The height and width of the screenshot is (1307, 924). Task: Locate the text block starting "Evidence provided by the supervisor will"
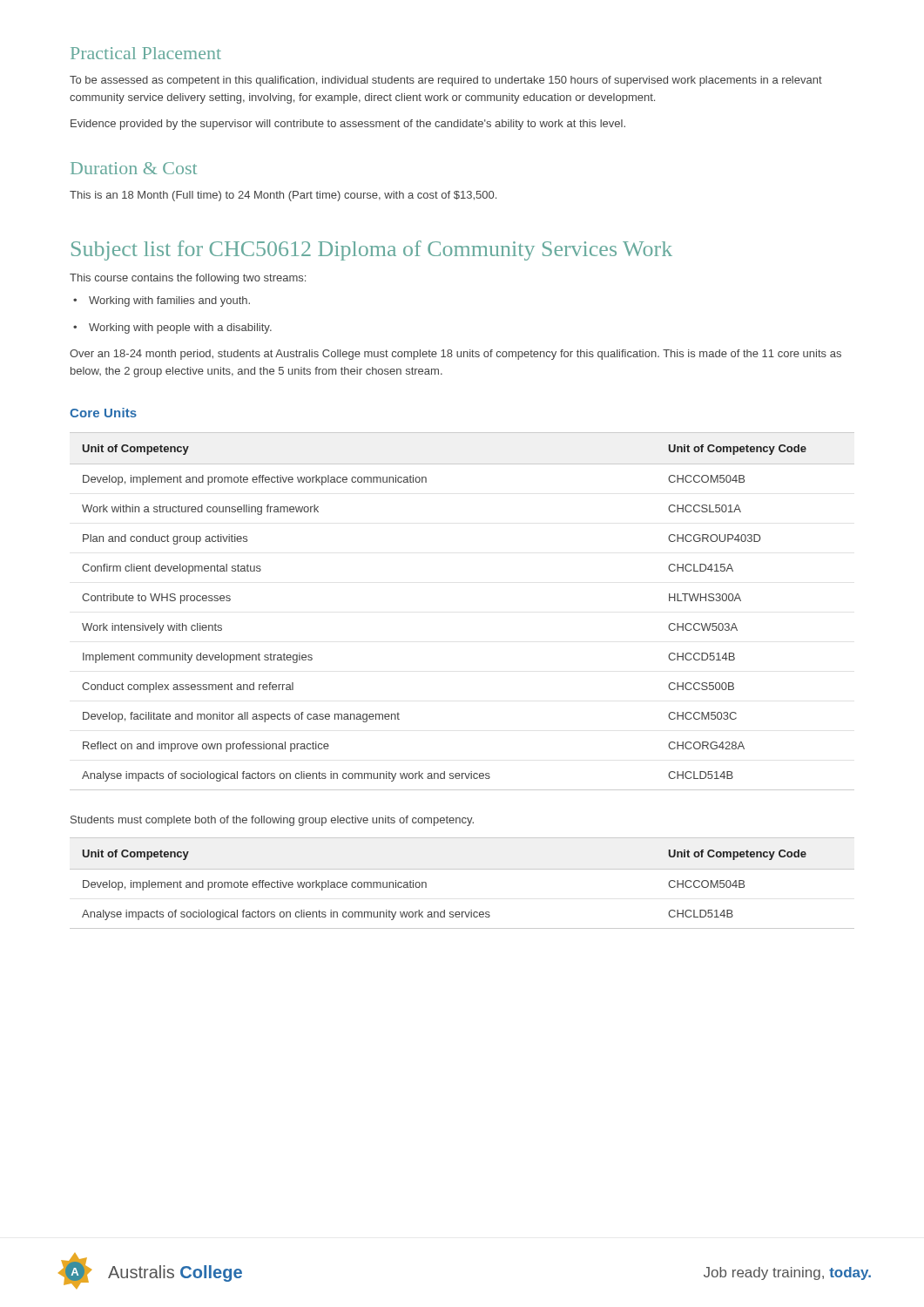pyautogui.click(x=462, y=124)
